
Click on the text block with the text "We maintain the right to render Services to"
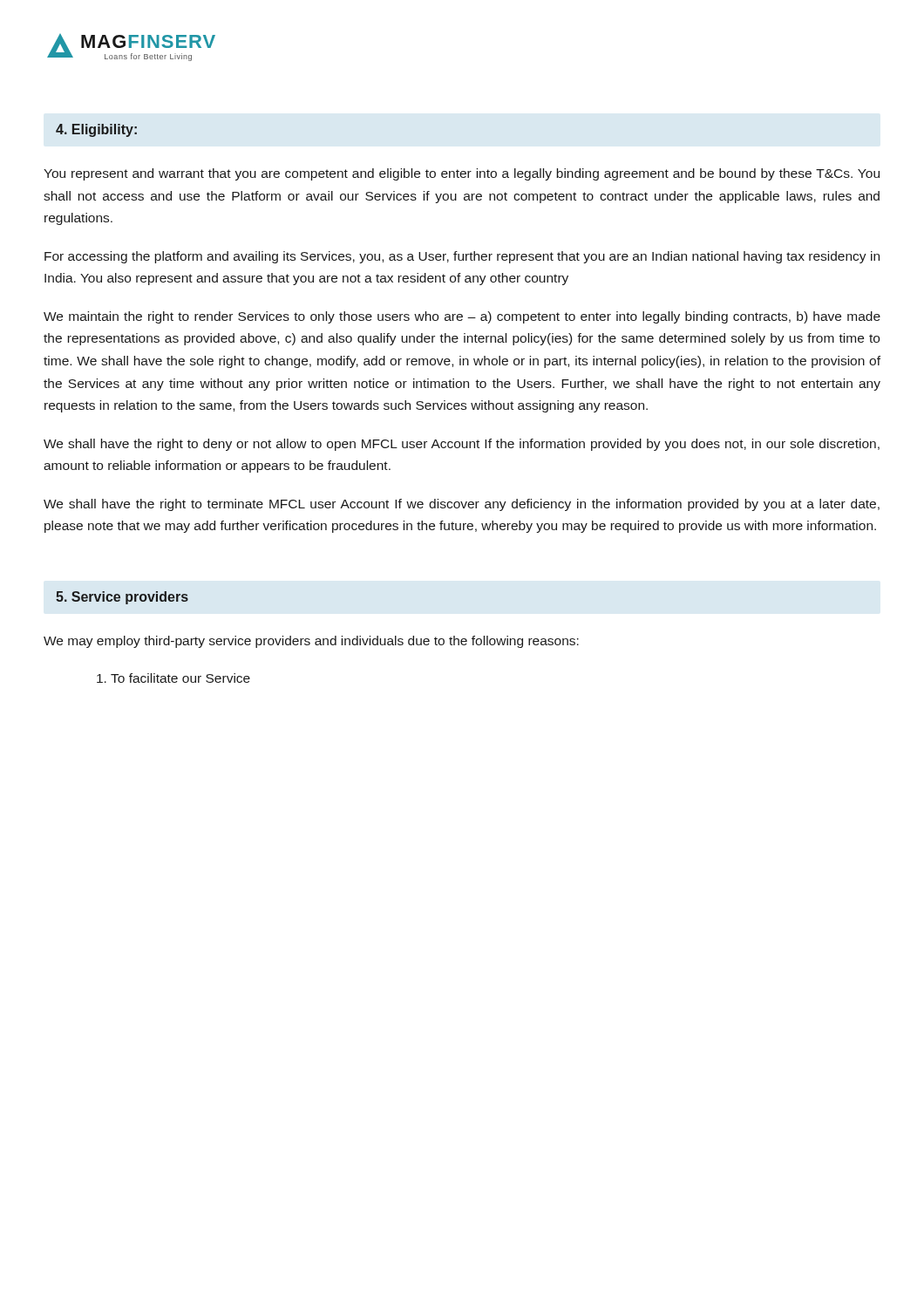point(462,361)
